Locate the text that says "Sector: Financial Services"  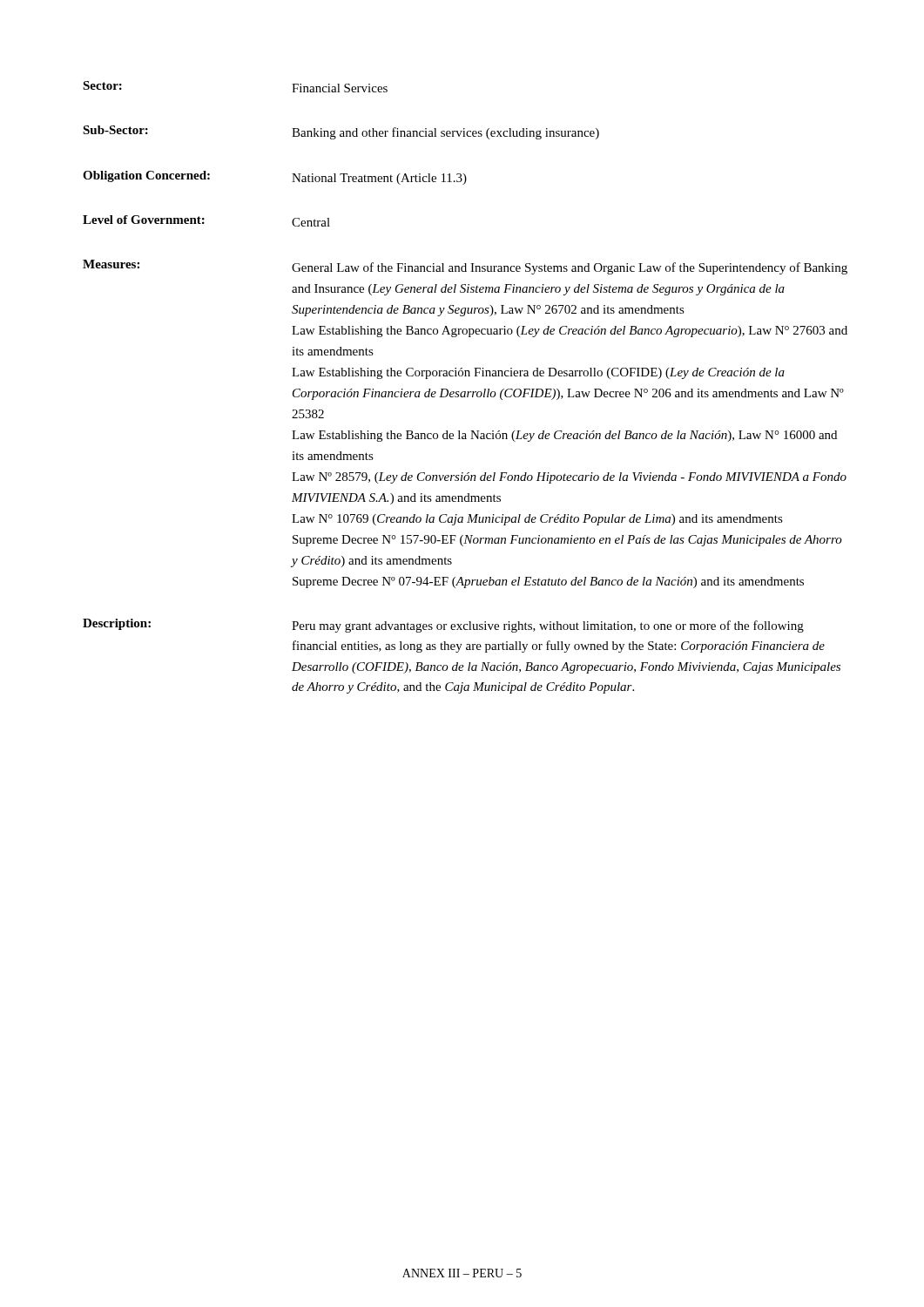[x=107, y=87]
